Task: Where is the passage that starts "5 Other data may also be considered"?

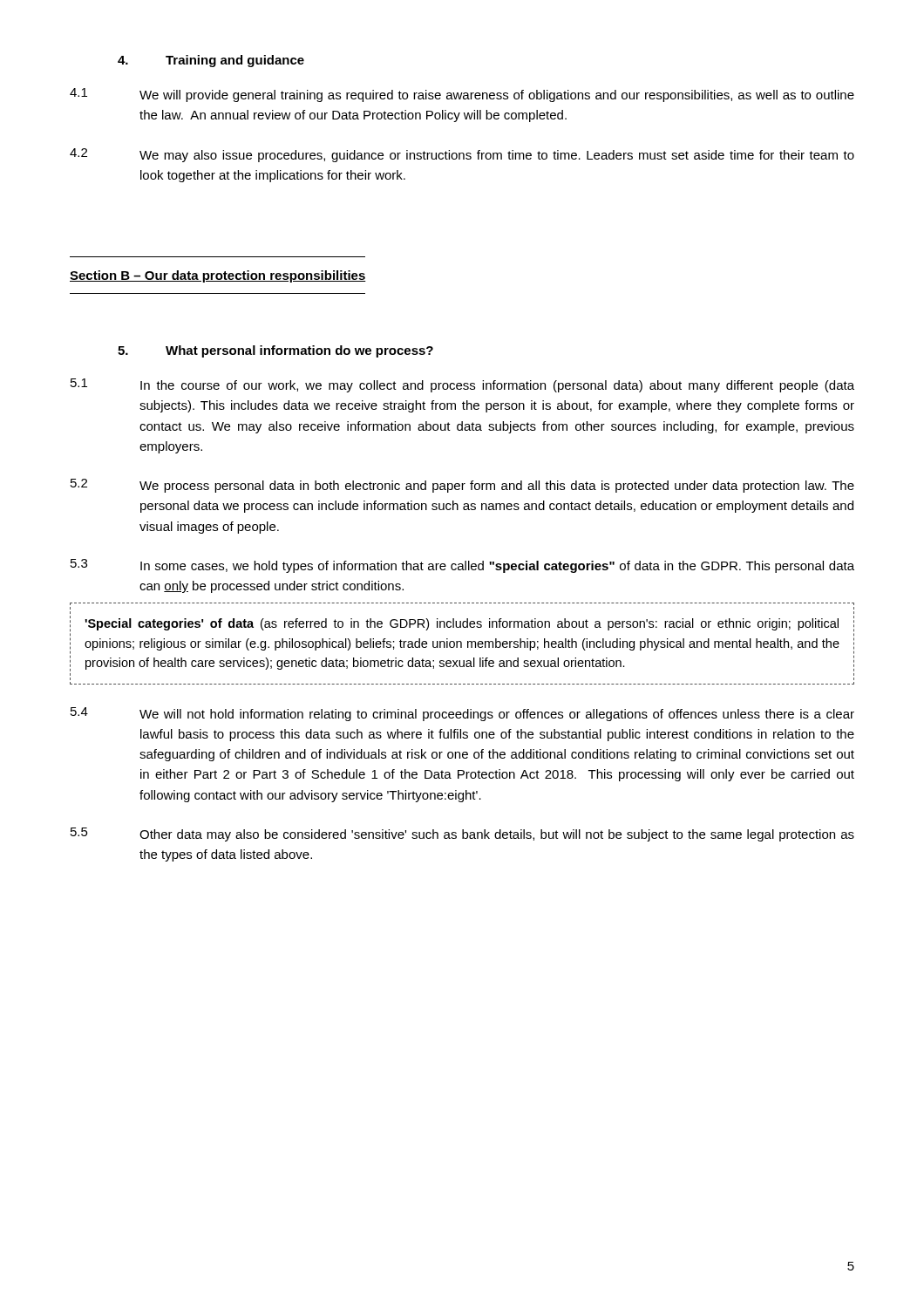Action: coord(462,844)
